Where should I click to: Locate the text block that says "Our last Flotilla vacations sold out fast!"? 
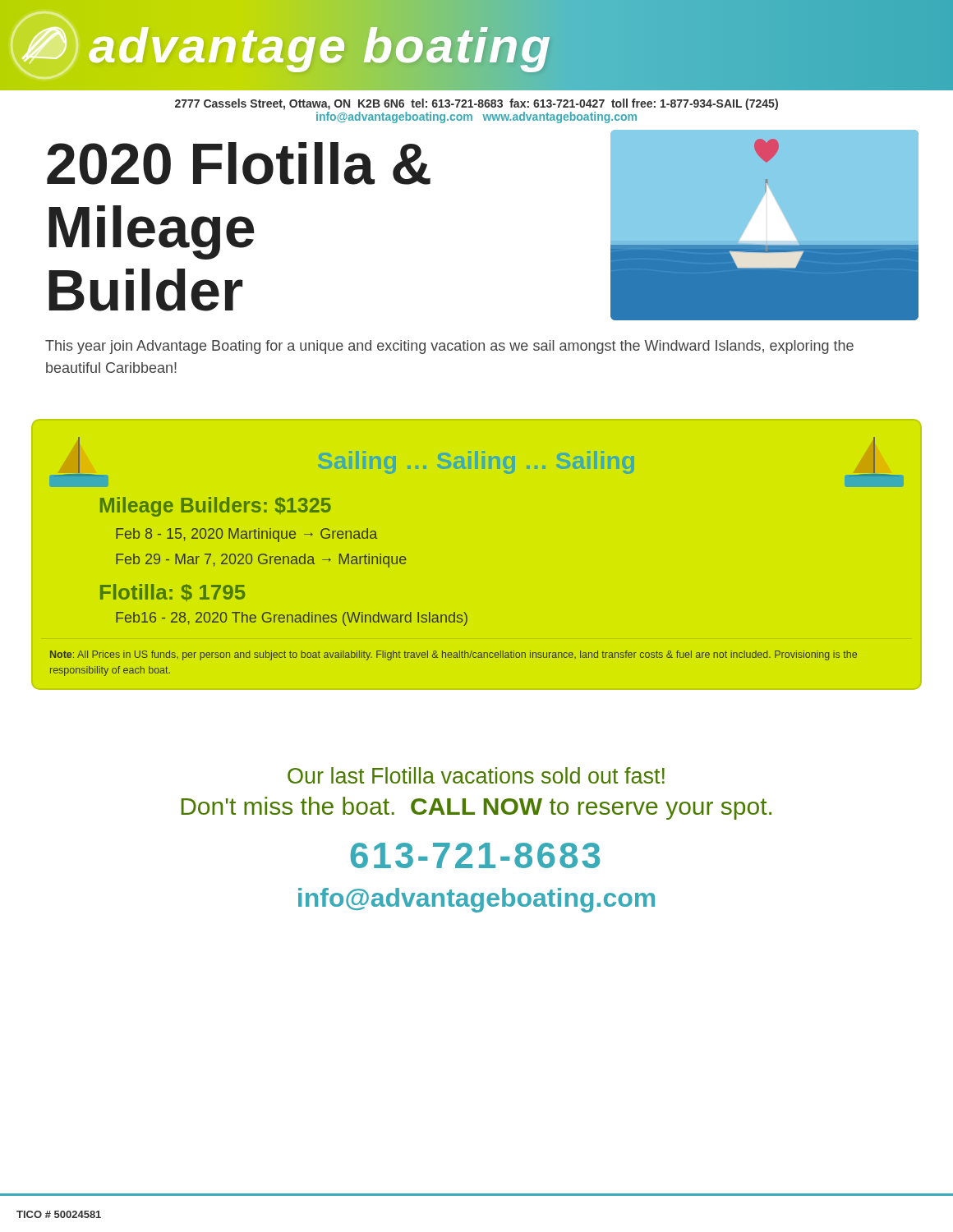(476, 839)
